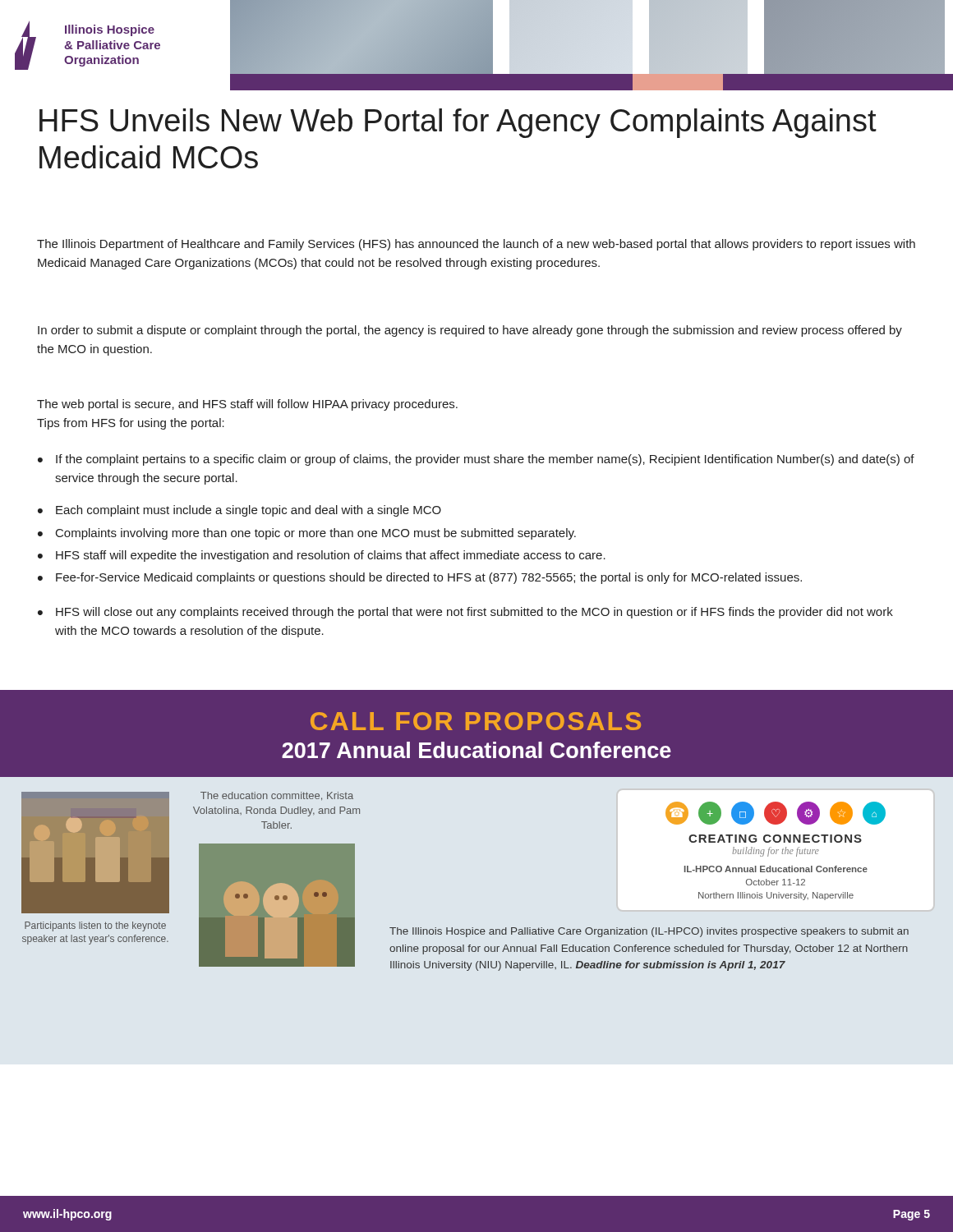Locate a section header
The height and width of the screenshot is (1232, 953).
[x=476, y=735]
